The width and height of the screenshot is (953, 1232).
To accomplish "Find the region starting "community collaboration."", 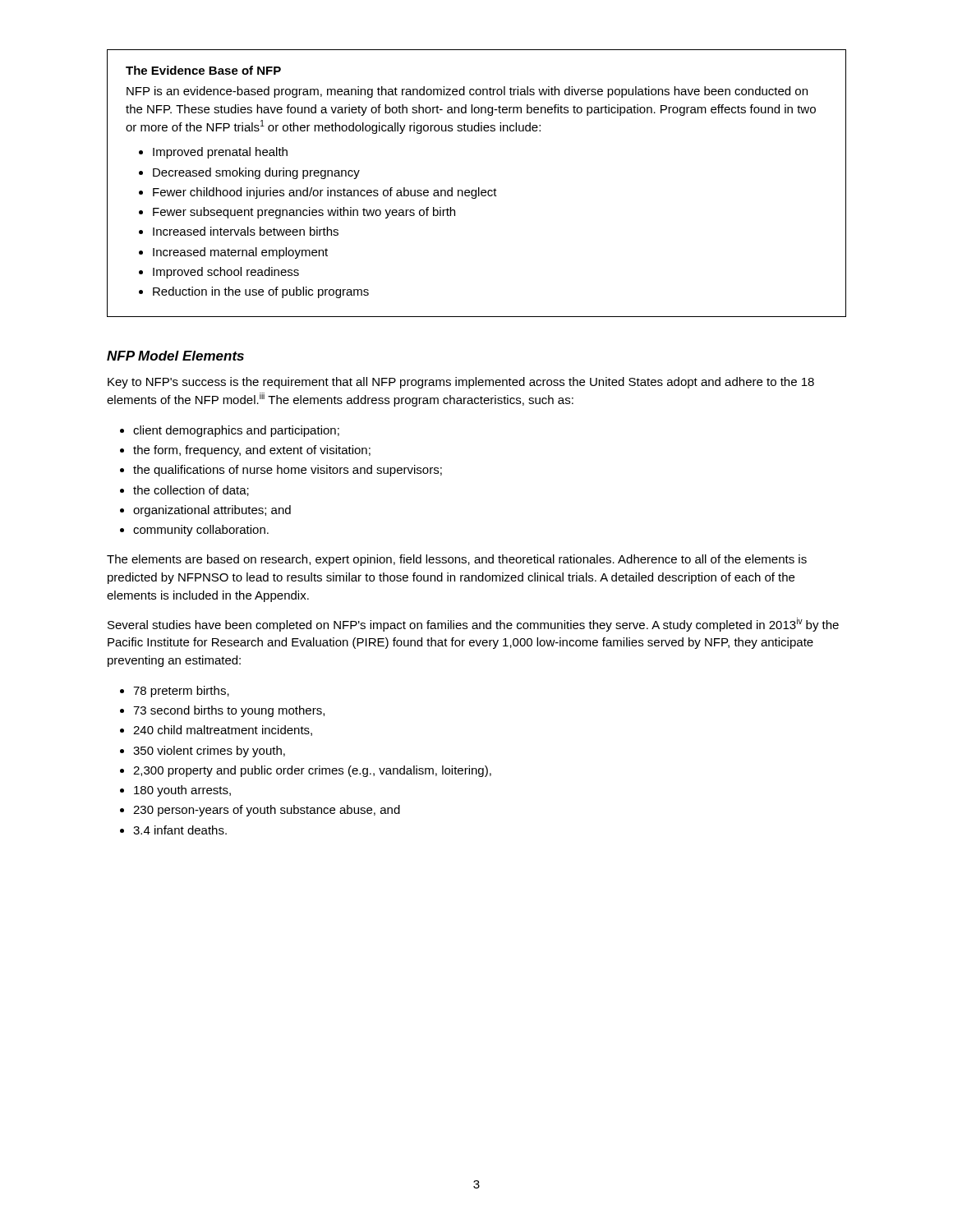I will pos(201,529).
